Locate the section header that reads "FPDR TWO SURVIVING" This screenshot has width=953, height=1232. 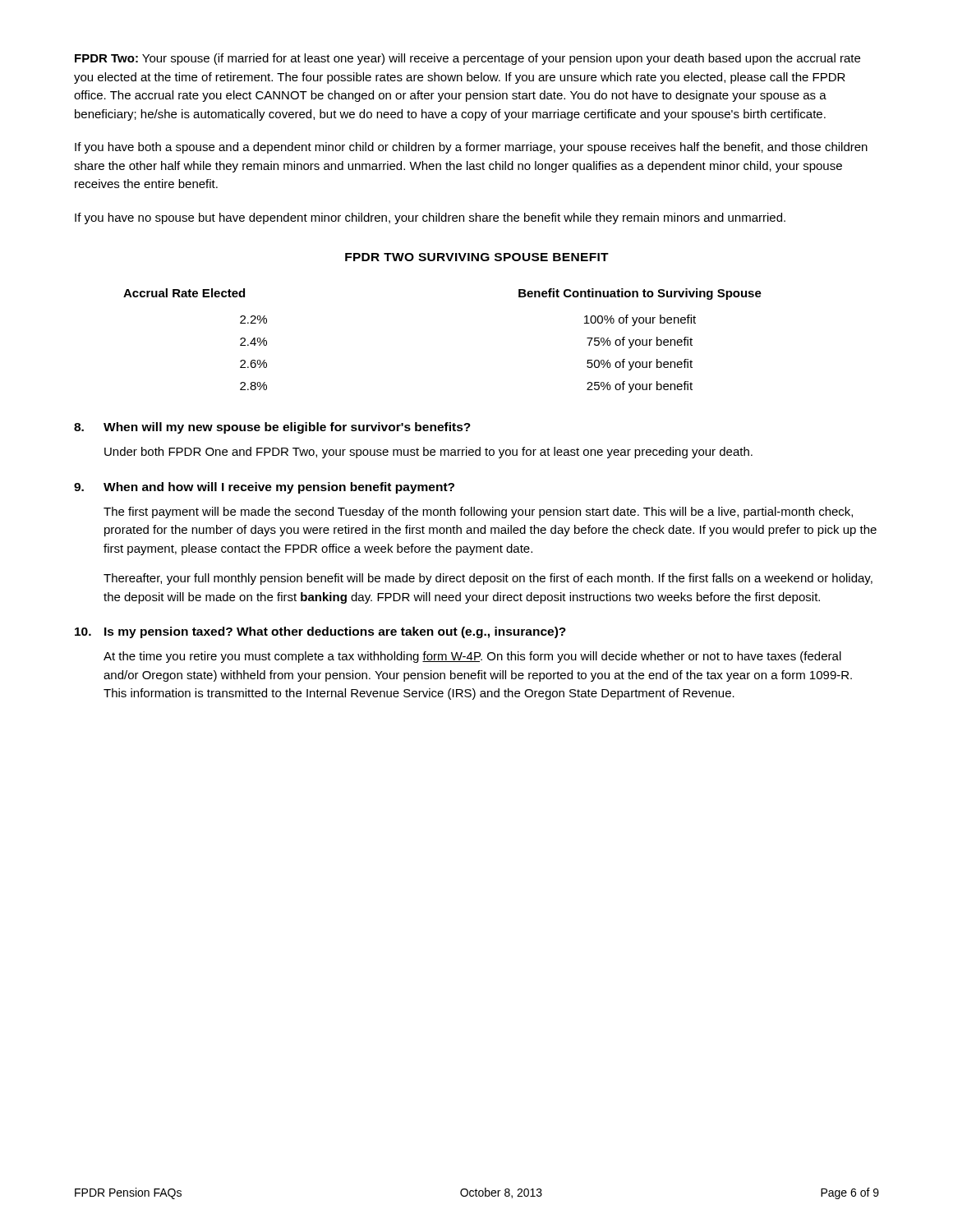(476, 257)
